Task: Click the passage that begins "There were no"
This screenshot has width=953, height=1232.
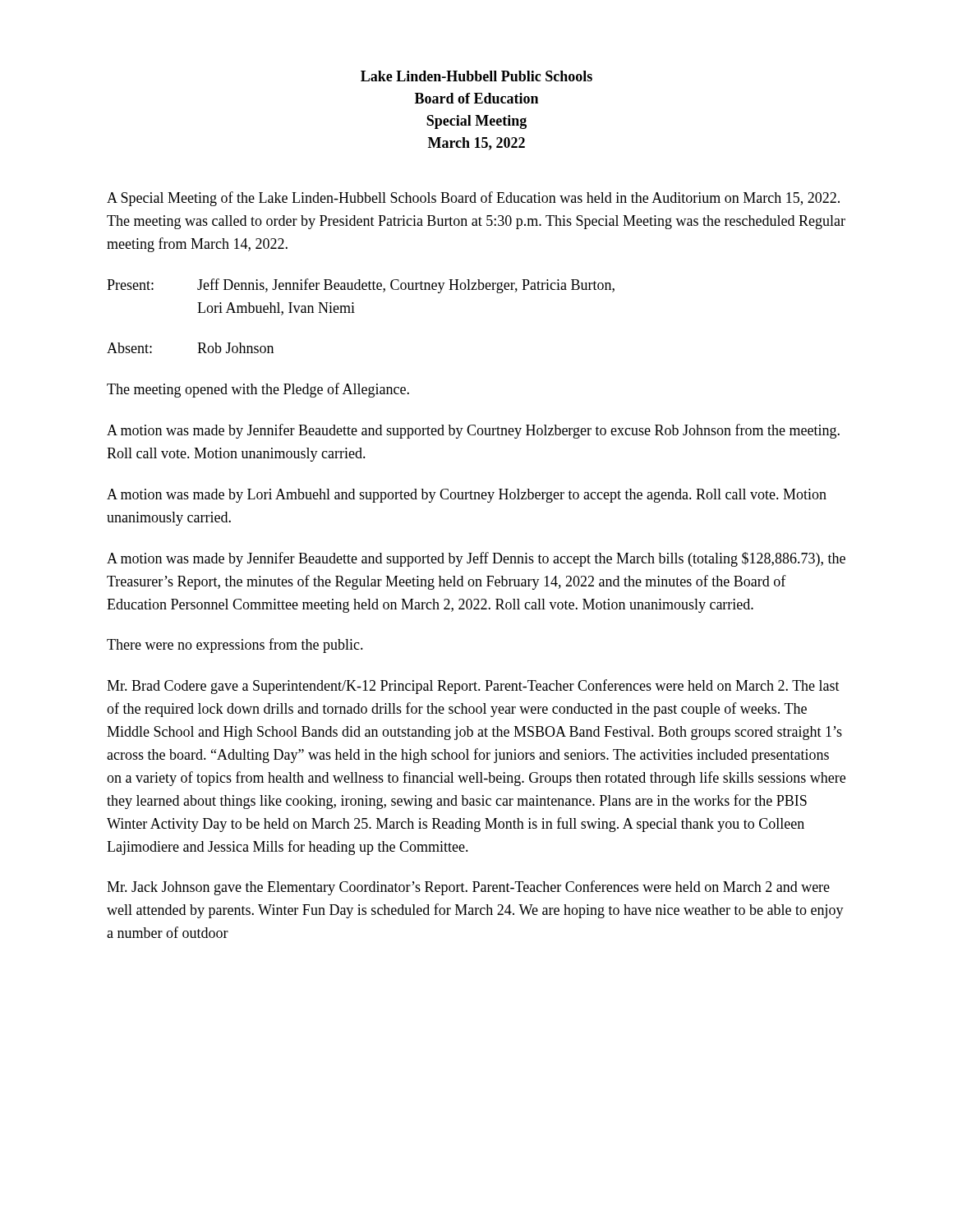Action: coord(235,645)
